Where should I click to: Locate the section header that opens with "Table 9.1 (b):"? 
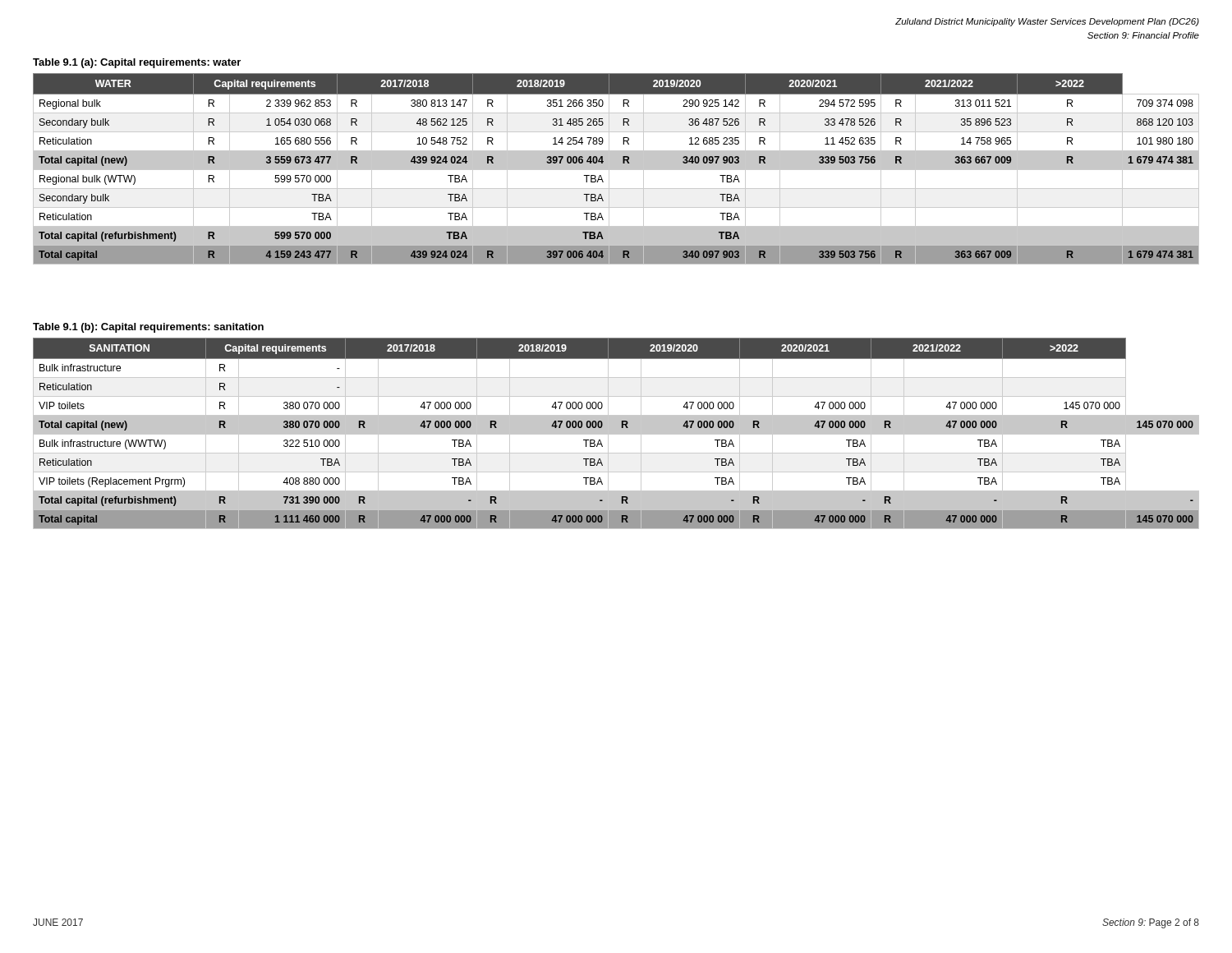pos(148,327)
